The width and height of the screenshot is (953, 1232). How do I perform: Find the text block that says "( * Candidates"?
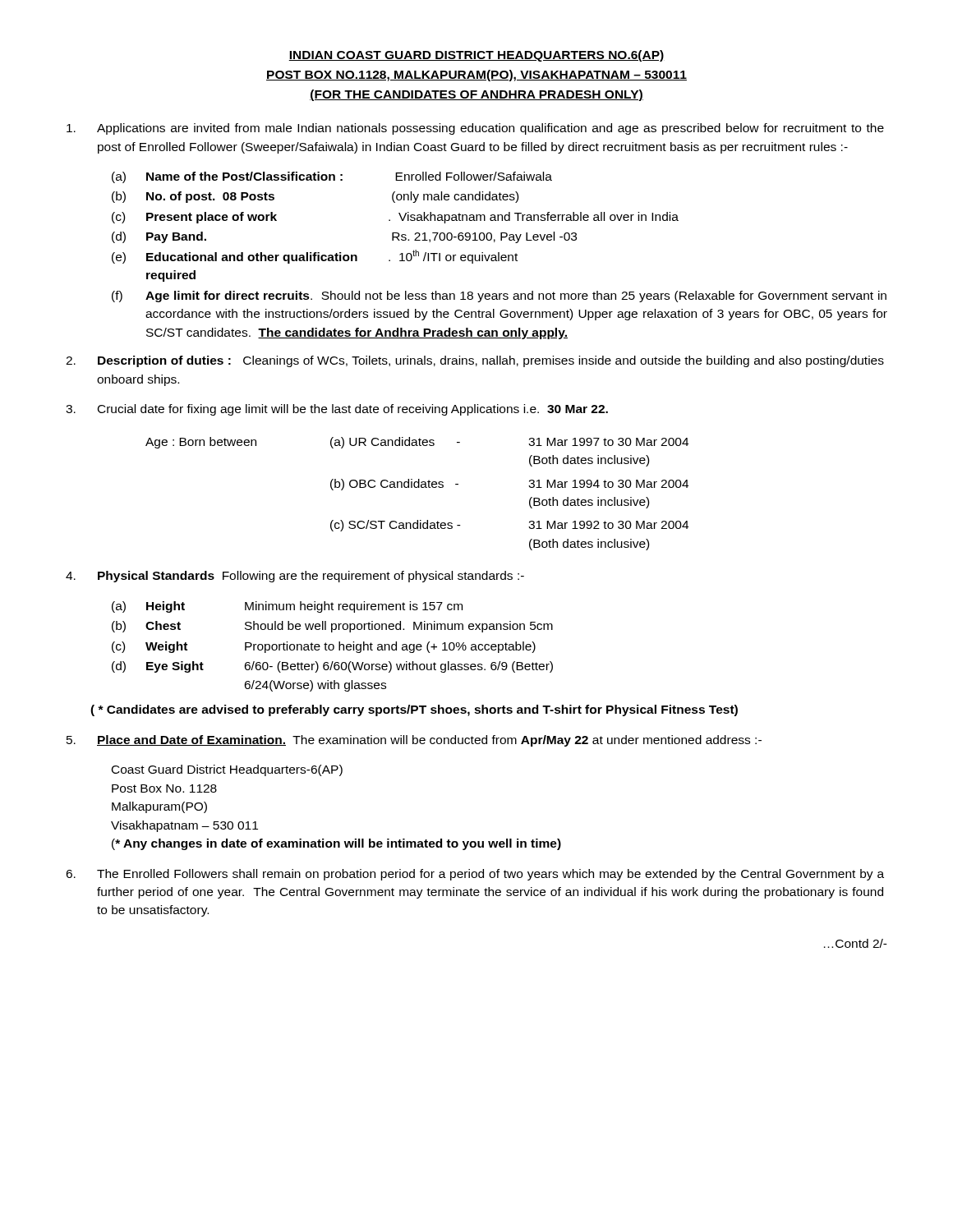click(414, 709)
